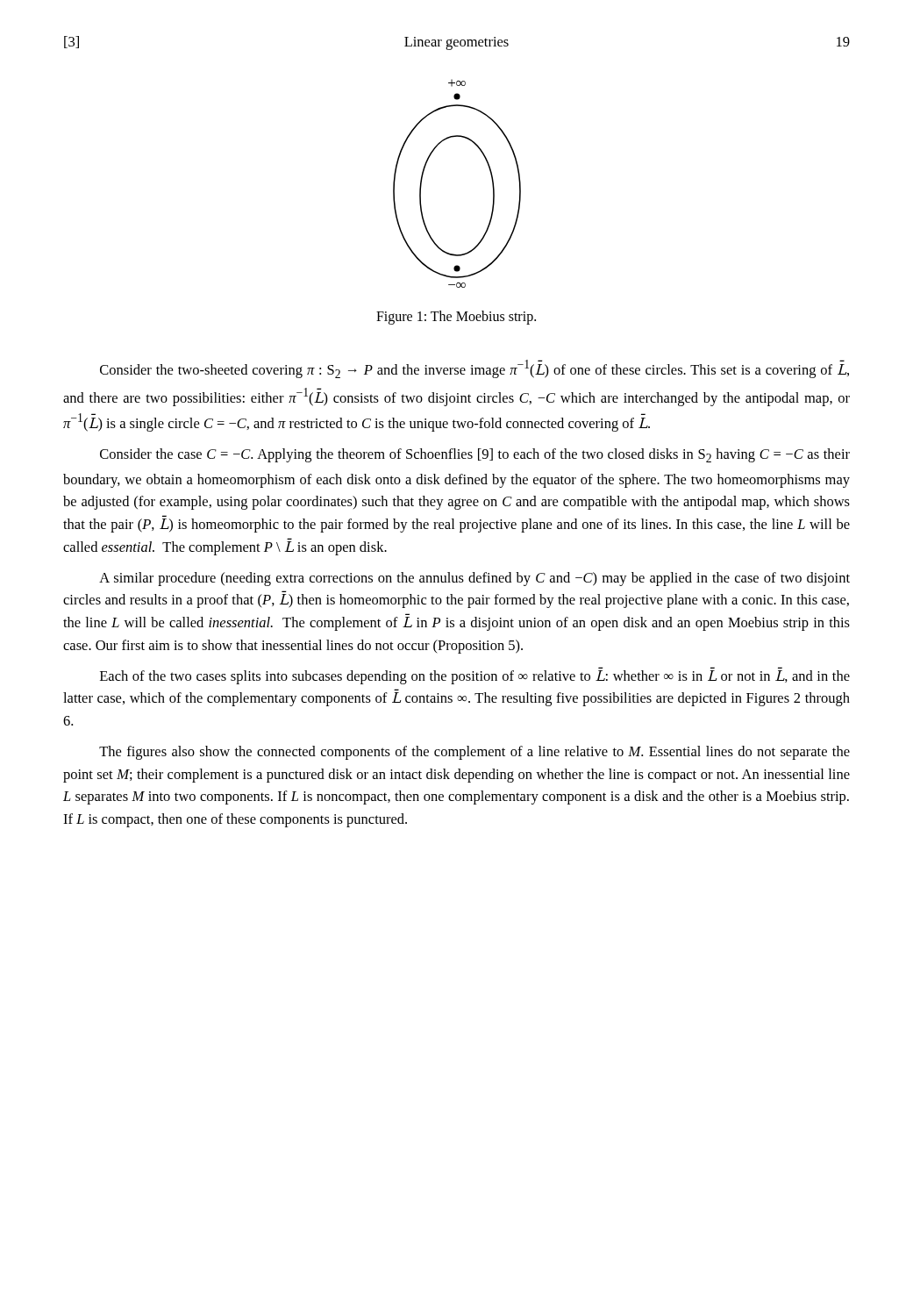Select the passage starting "Figure 1: The Moebius"
This screenshot has height=1316, width=913.
tap(456, 316)
